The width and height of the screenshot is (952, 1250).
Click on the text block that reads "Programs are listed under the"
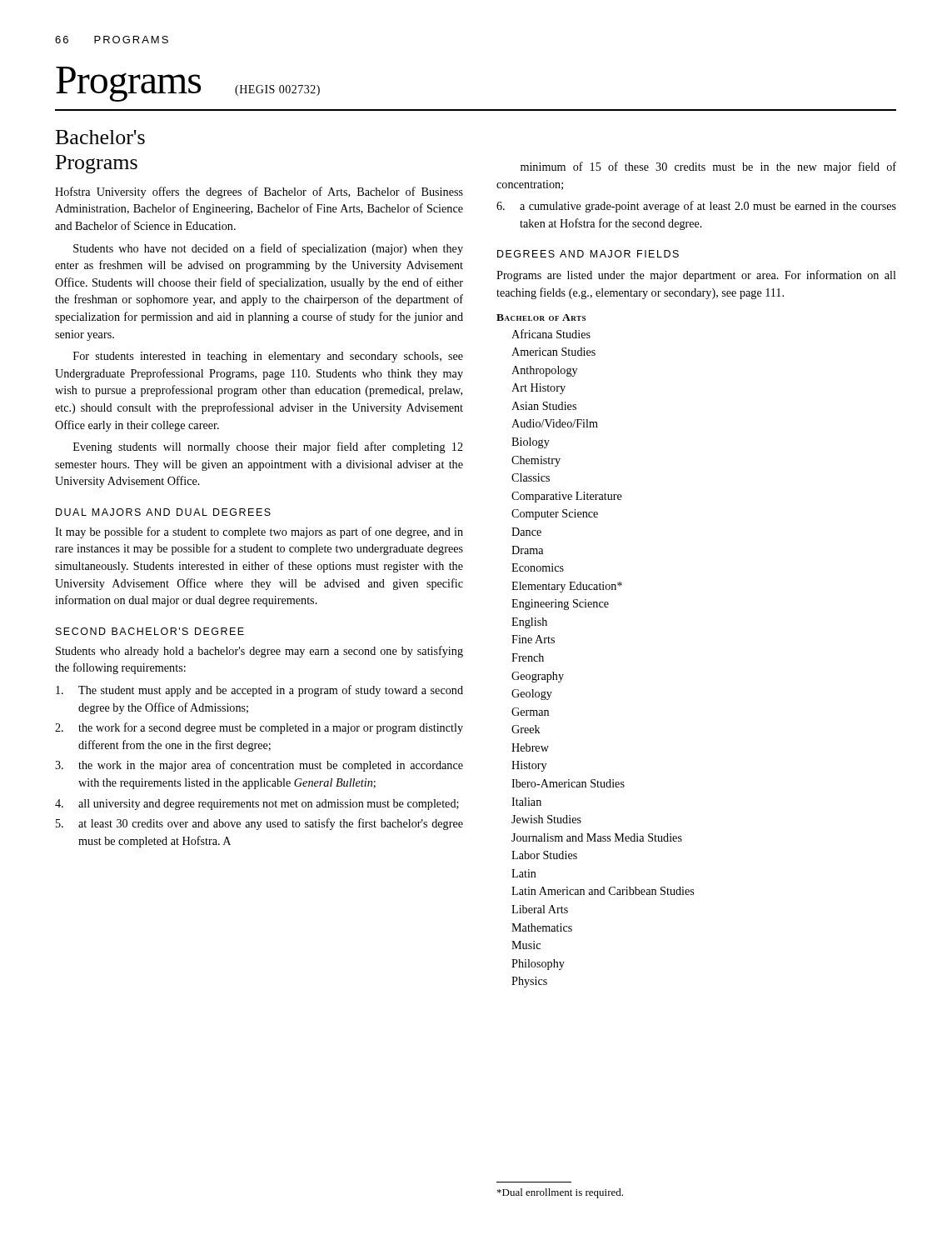696,284
